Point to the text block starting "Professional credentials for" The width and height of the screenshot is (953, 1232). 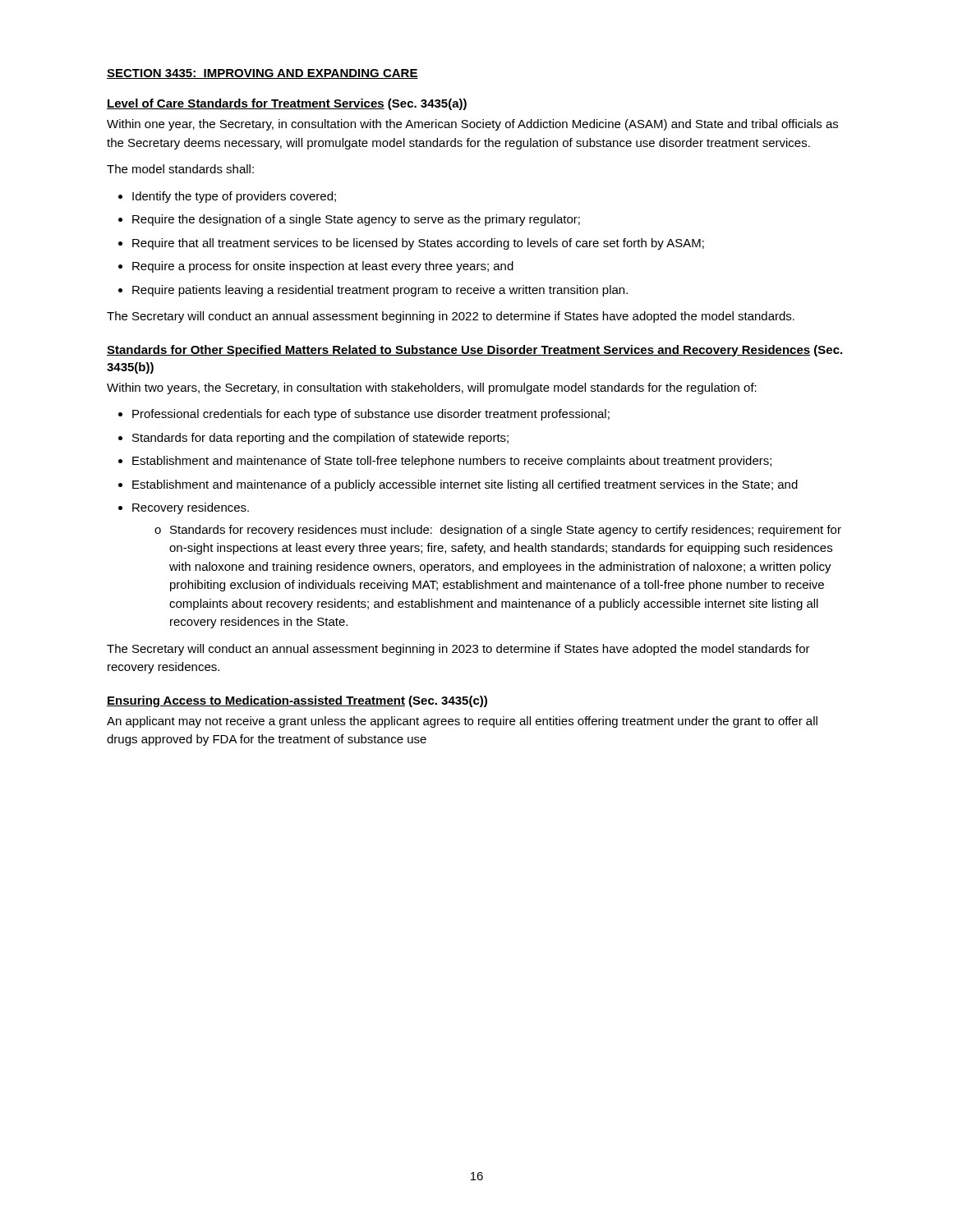point(371,414)
